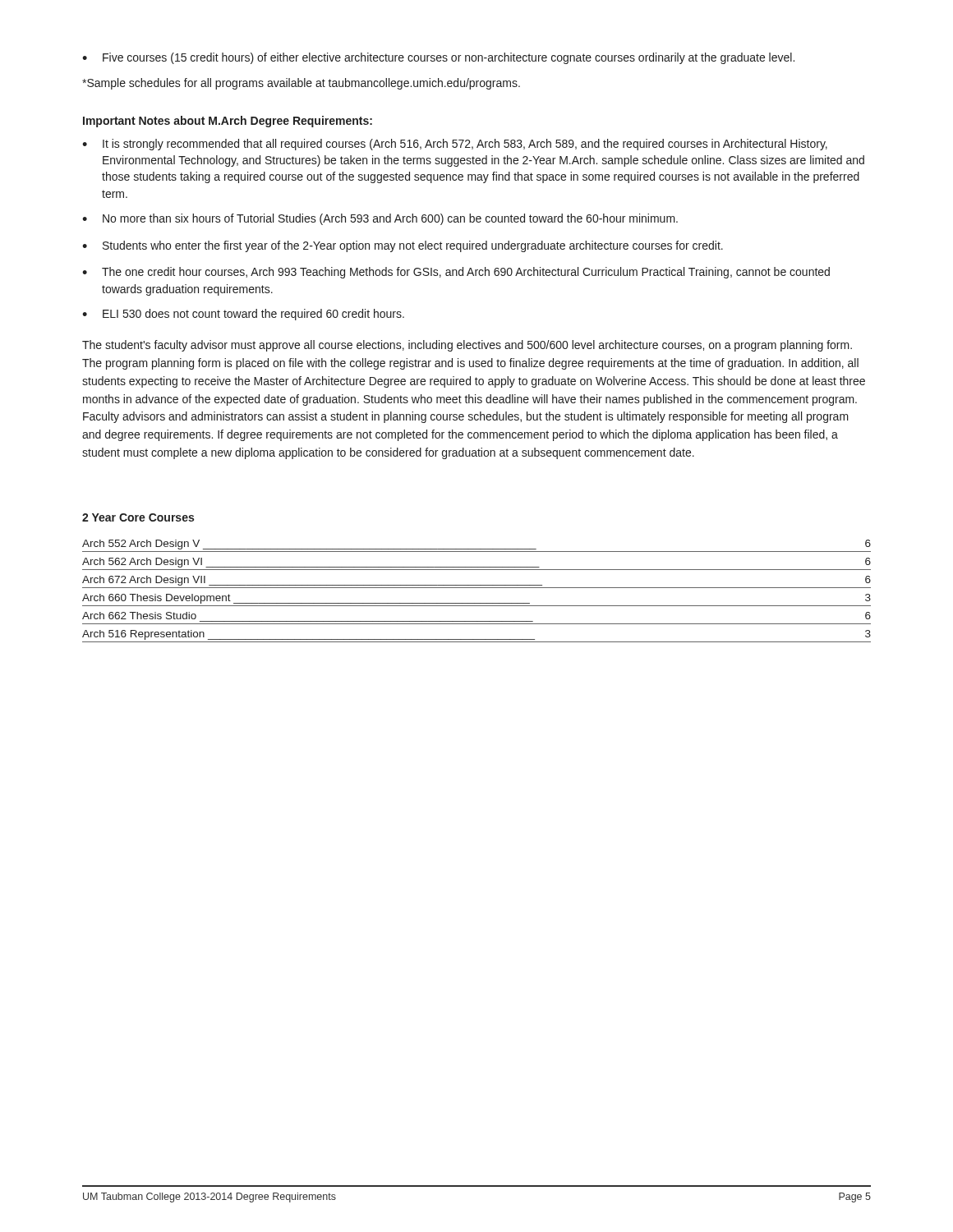Click on the table containing "Arch 672 Arch Design"
This screenshot has width=953, height=1232.
[476, 588]
